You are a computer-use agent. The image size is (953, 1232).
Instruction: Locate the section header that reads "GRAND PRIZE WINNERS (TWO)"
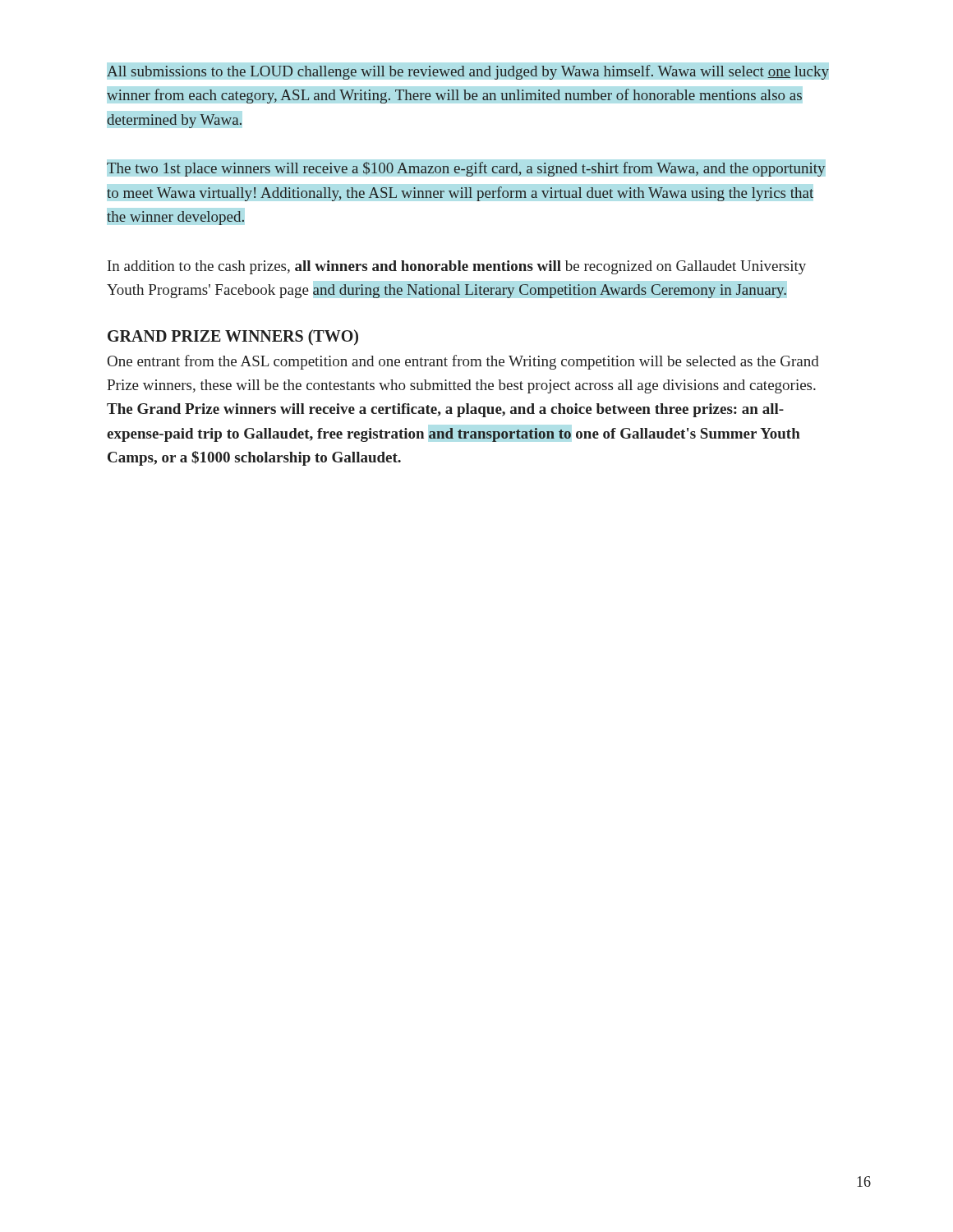click(233, 336)
